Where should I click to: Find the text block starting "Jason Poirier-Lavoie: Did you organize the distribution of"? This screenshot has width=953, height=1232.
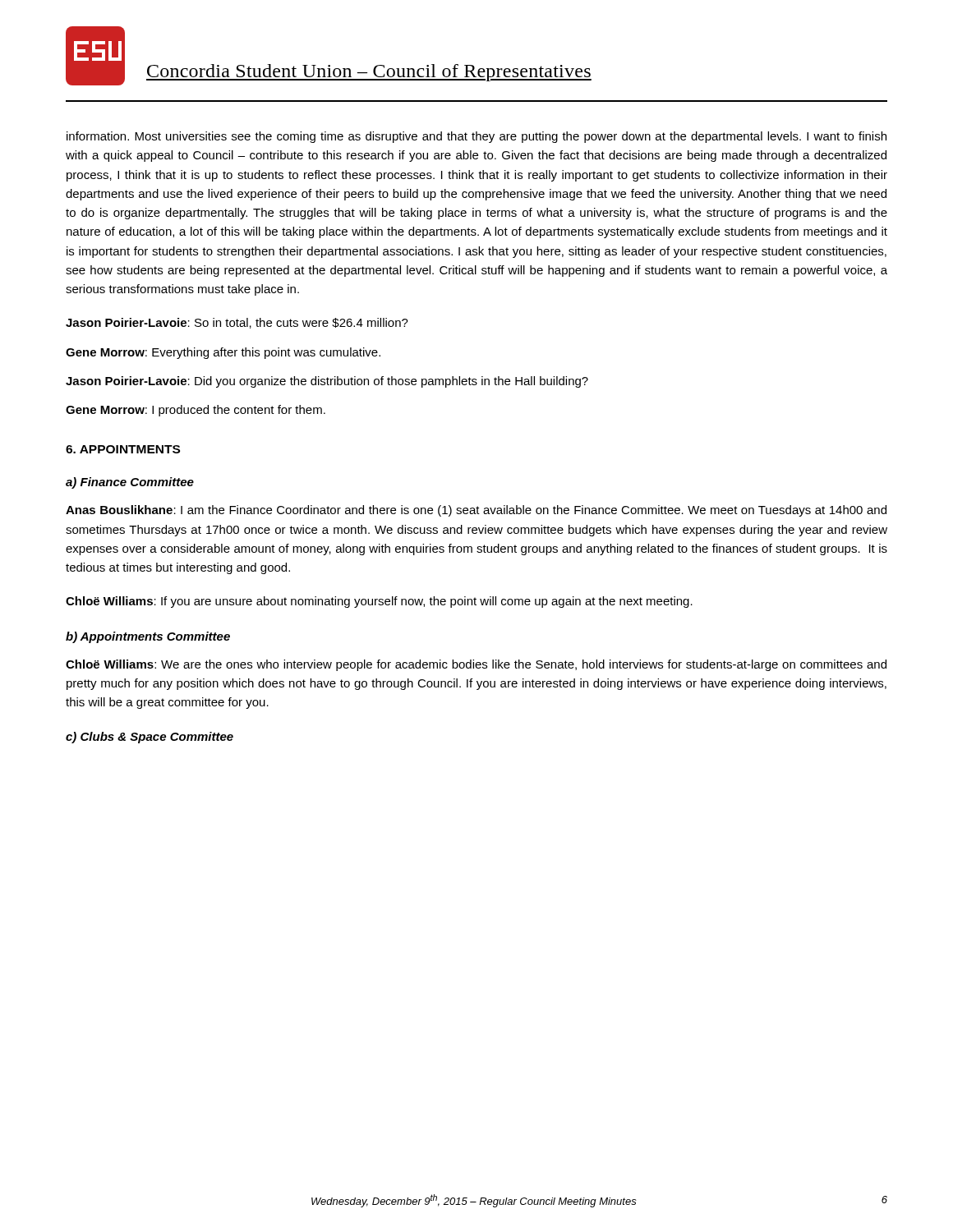[327, 381]
